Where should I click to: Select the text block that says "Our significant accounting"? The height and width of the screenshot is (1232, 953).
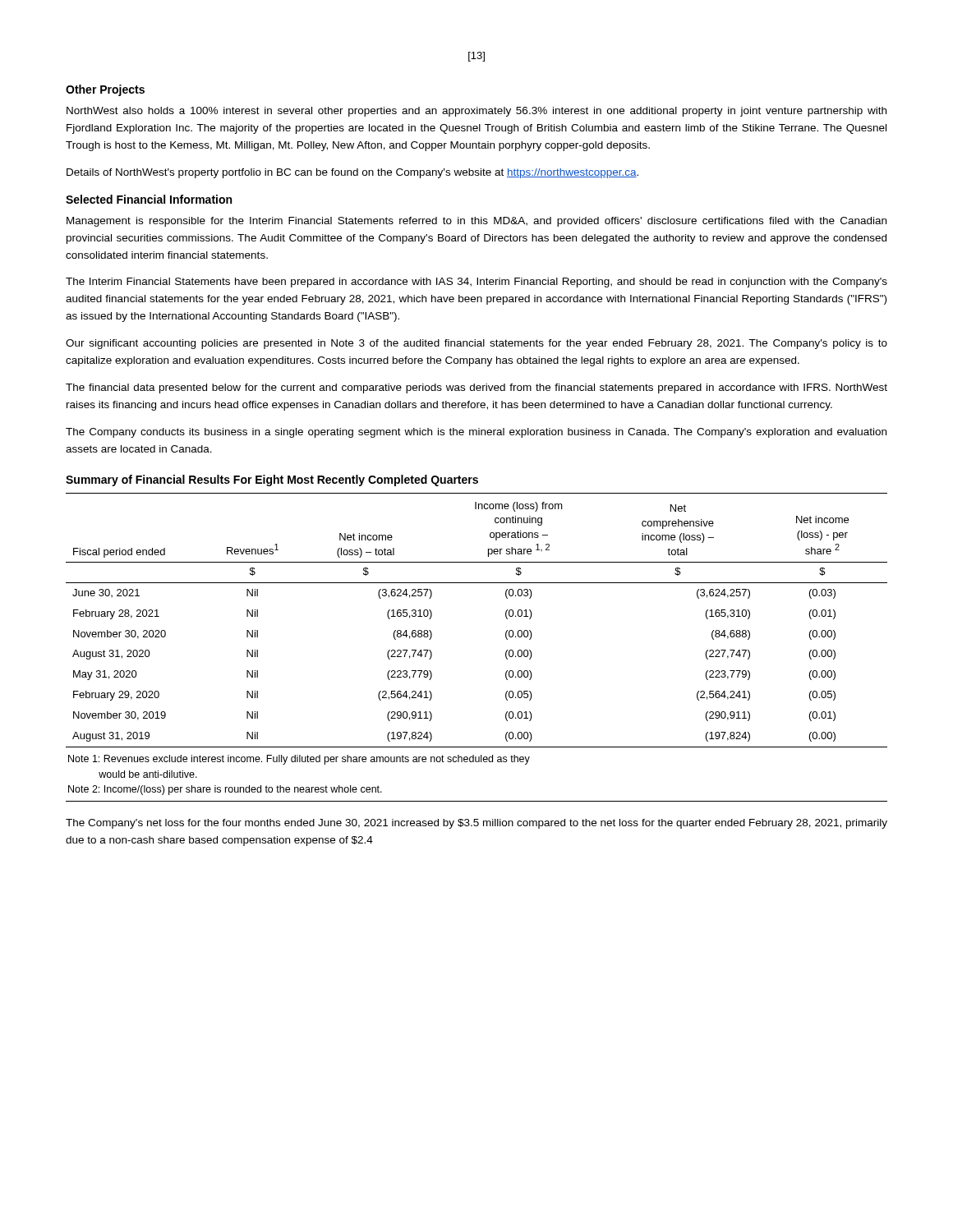point(476,352)
